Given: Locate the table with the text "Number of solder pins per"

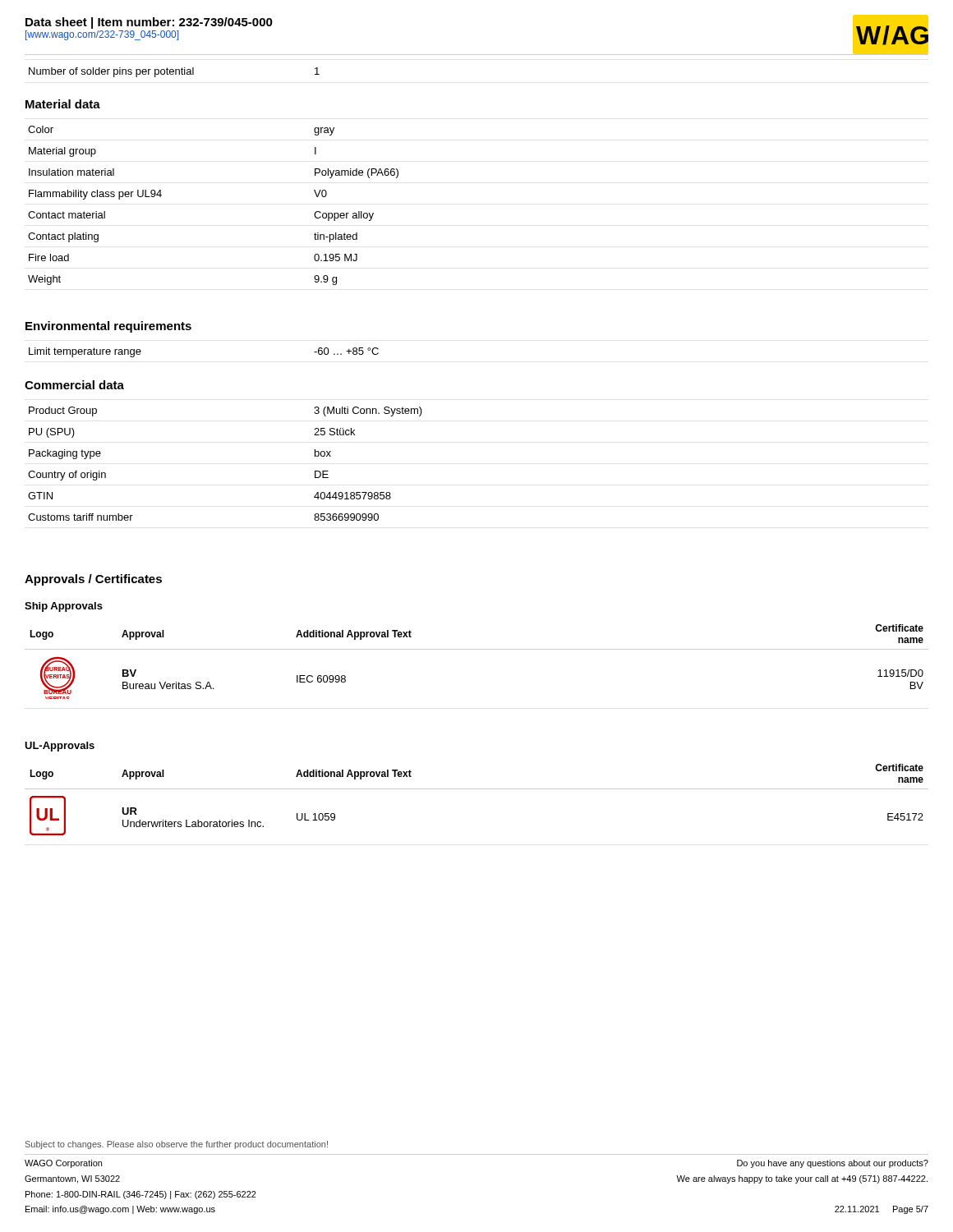Looking at the screenshot, I should pyautogui.click(x=476, y=71).
